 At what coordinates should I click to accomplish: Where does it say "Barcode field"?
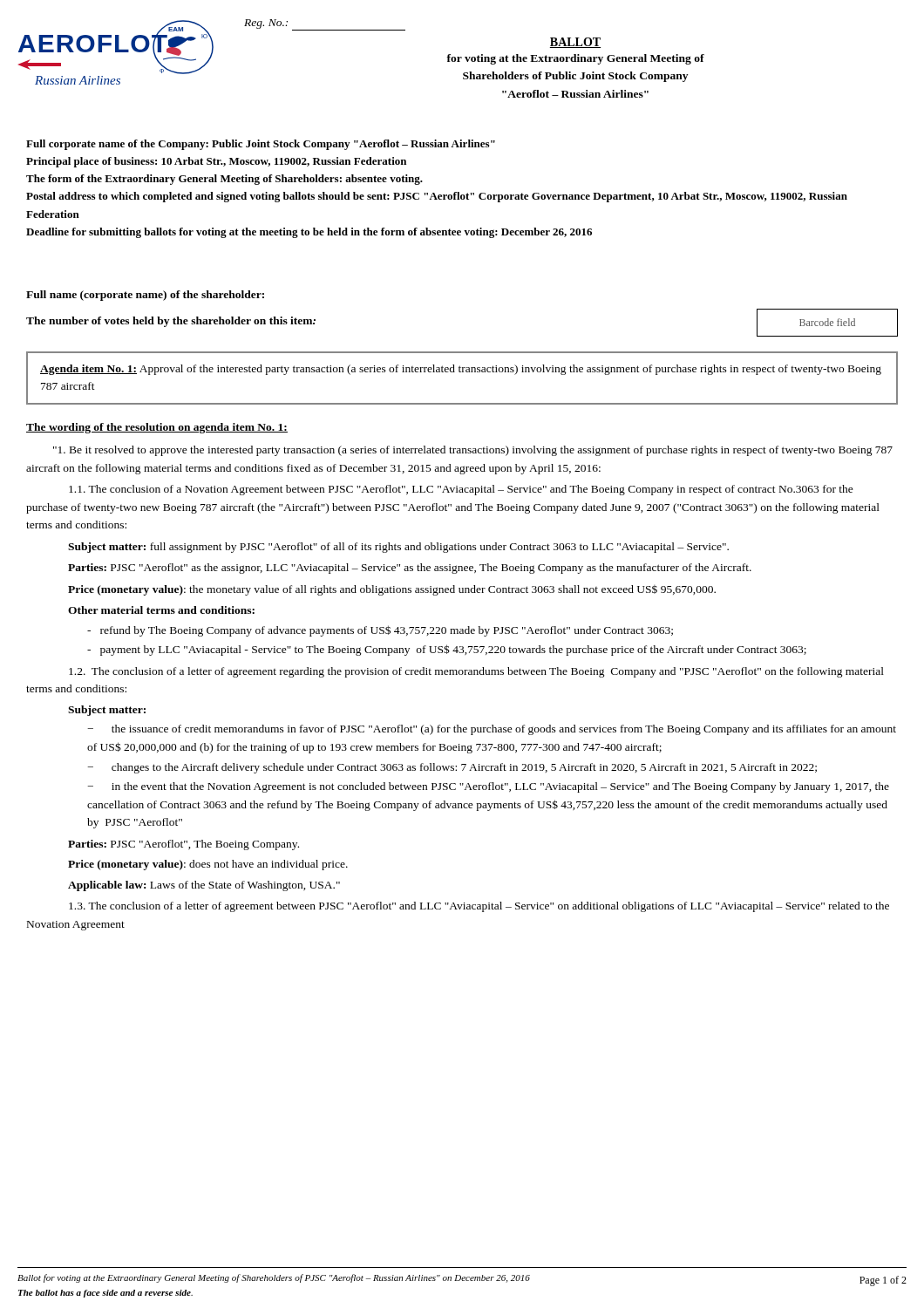click(x=827, y=322)
